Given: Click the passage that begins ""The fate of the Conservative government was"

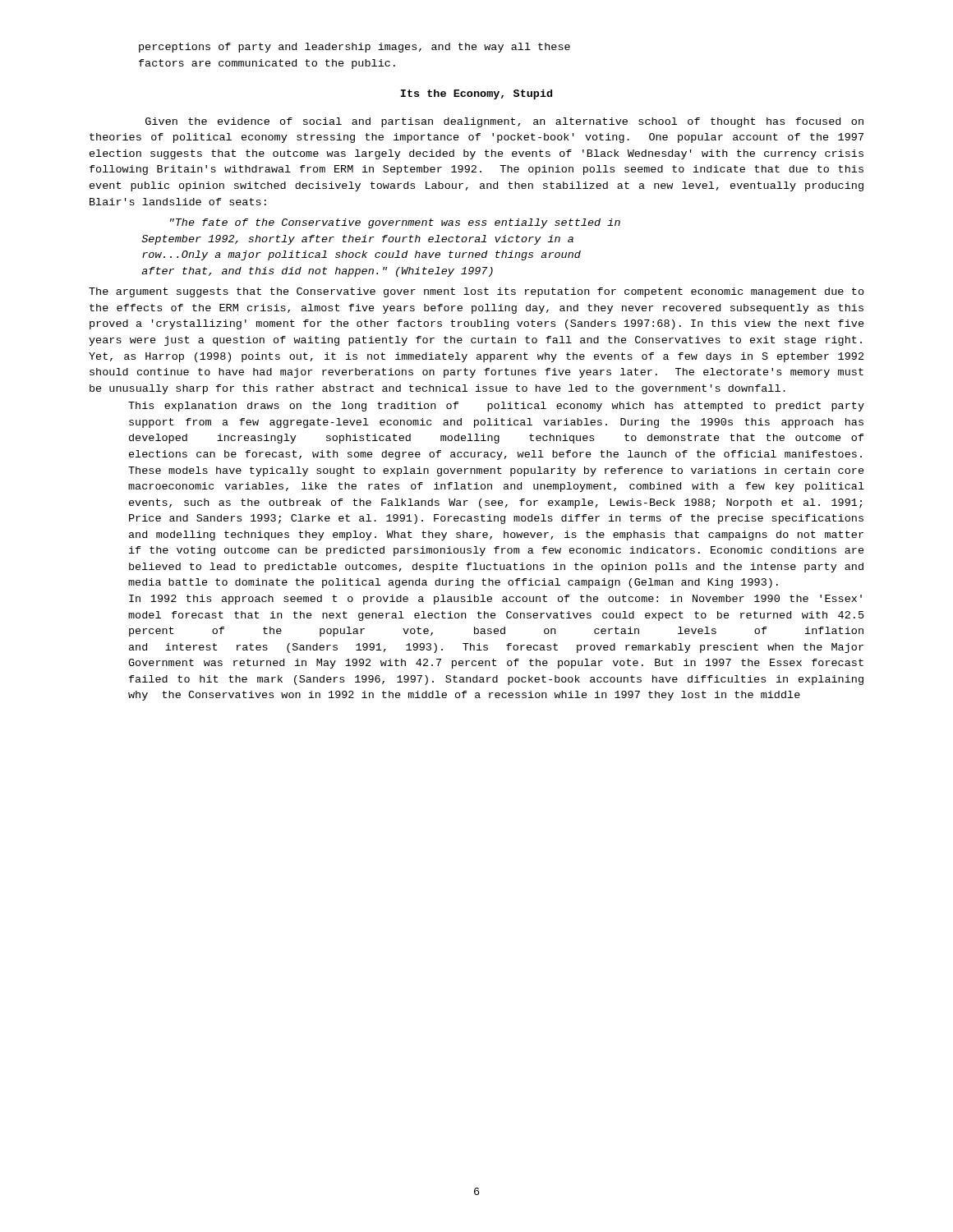Looking at the screenshot, I should coord(374,247).
